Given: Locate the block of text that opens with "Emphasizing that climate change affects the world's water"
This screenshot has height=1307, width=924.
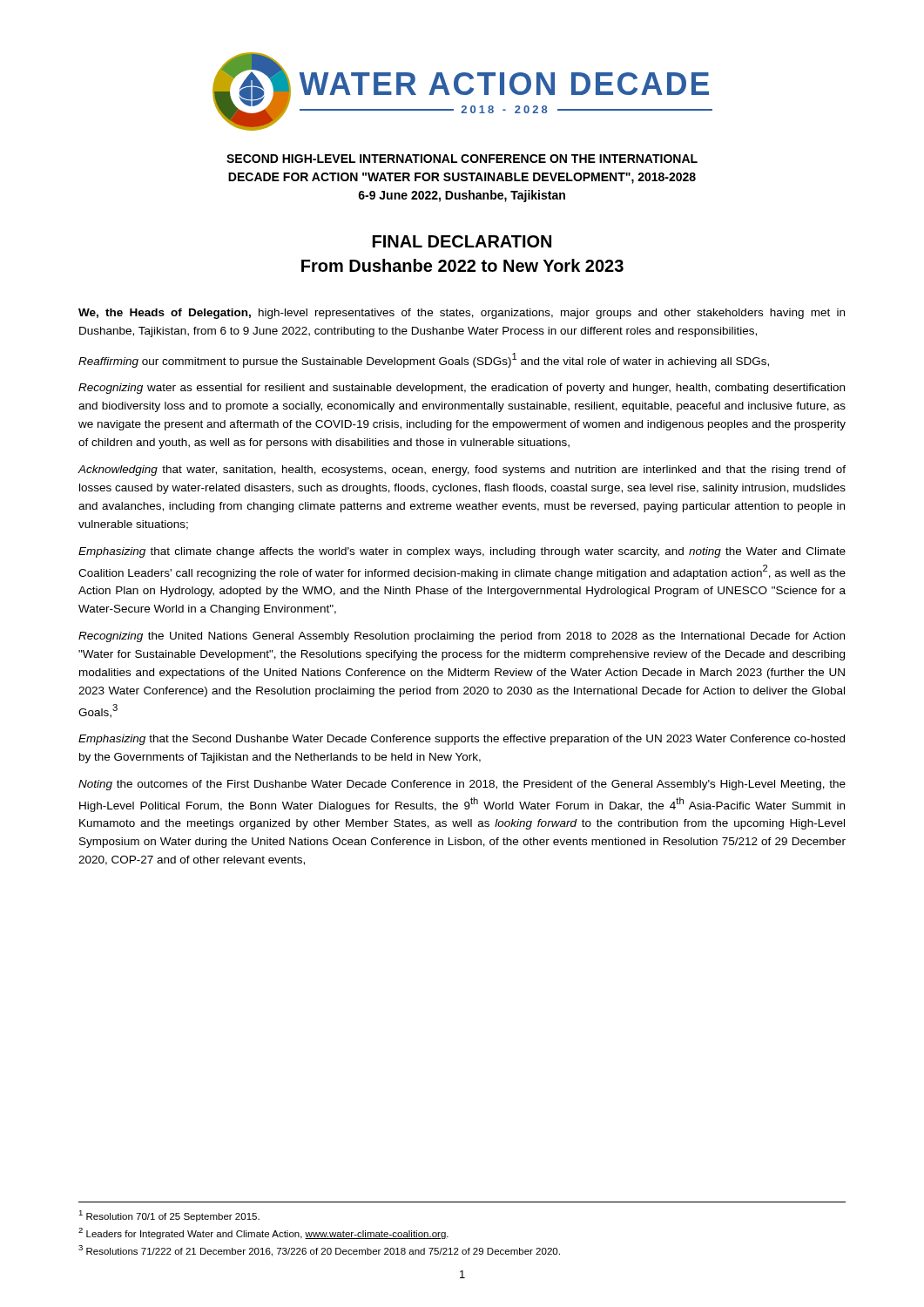Looking at the screenshot, I should [462, 580].
